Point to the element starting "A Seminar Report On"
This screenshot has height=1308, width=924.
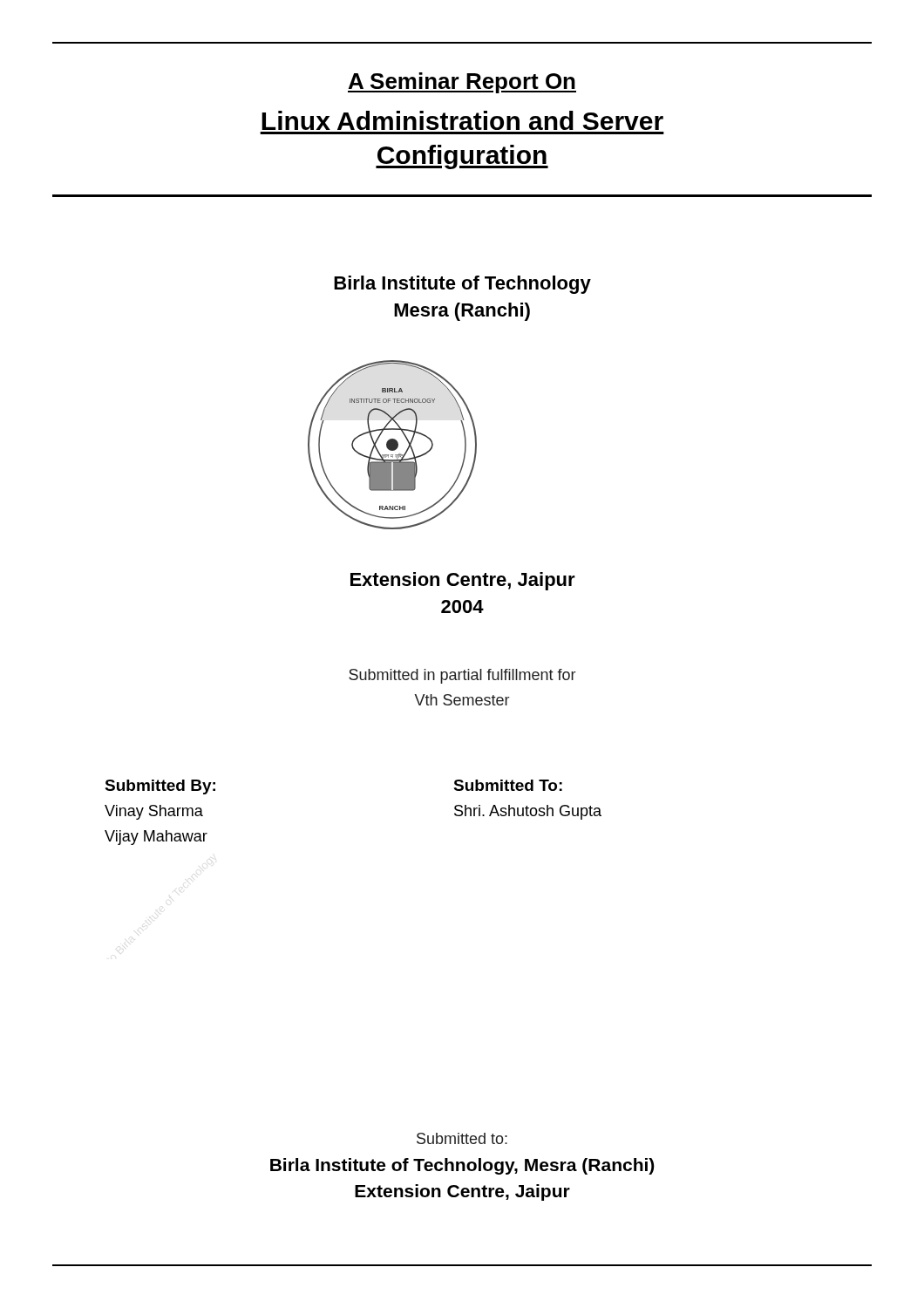(462, 81)
